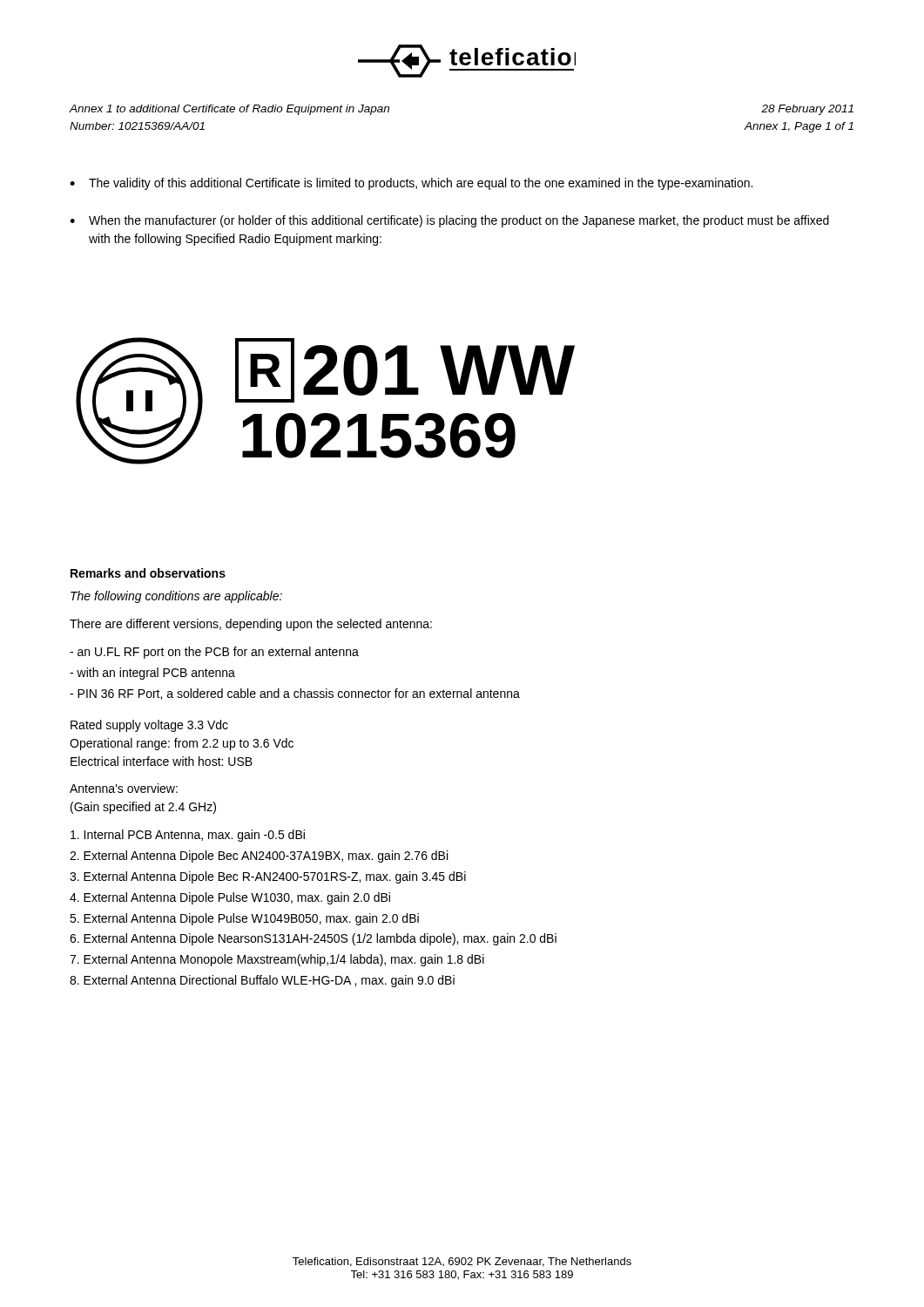
Task: Click on the text starting "Rated supply voltage 3.3 Vdc"
Action: click(x=182, y=744)
